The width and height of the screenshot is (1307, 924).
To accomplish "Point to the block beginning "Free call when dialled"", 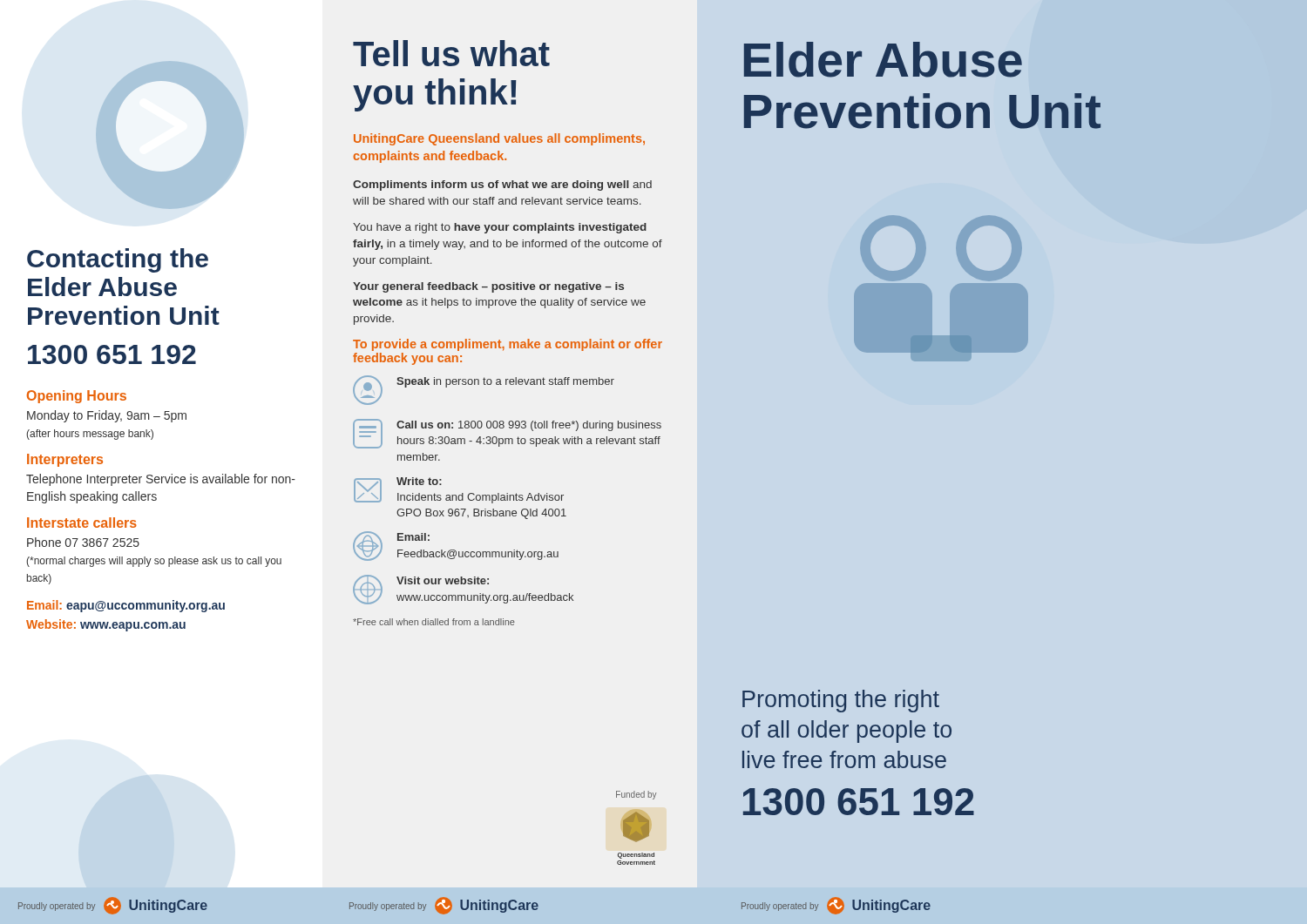I will pos(434,622).
